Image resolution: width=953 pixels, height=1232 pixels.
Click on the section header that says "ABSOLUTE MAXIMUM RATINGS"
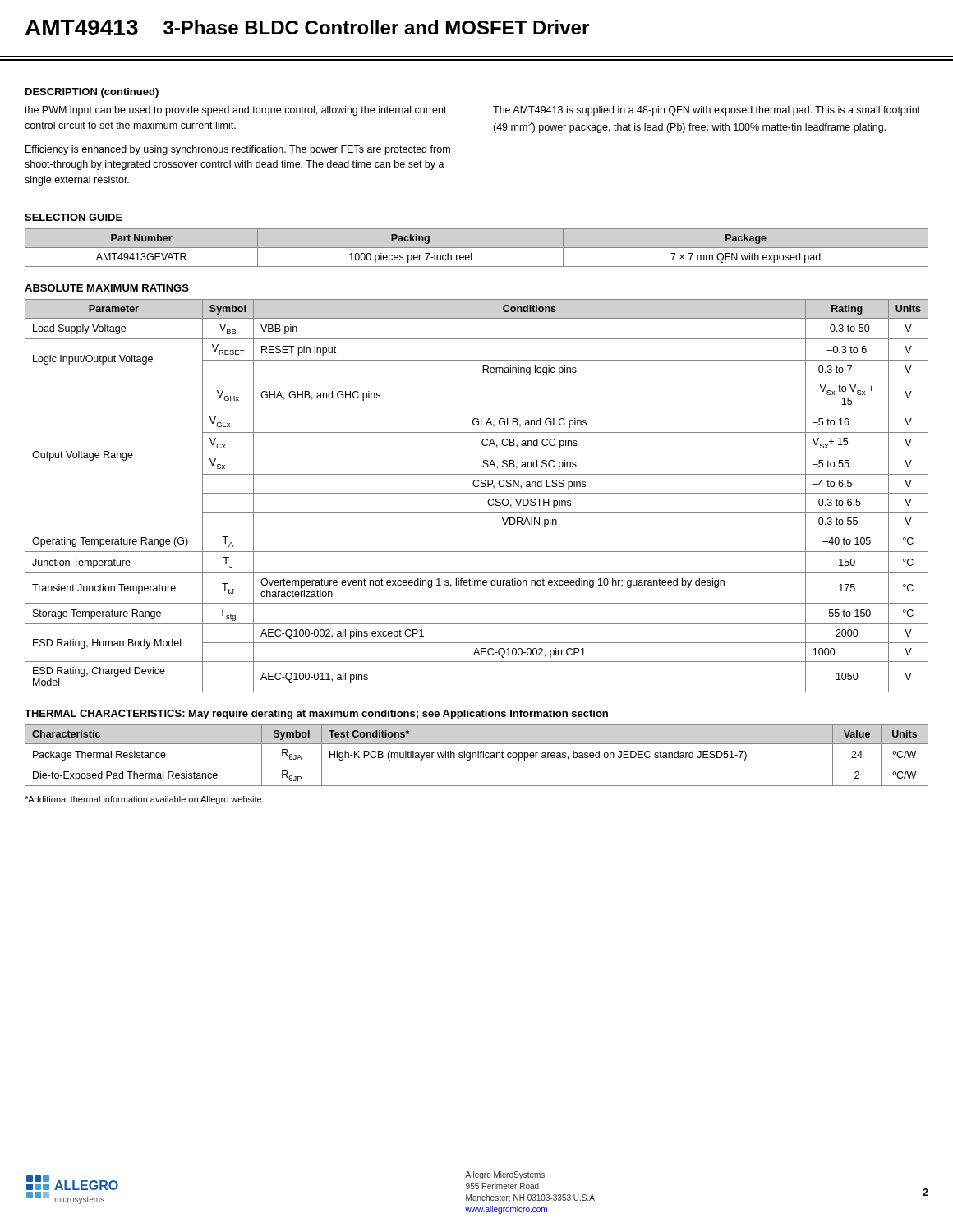tap(107, 288)
